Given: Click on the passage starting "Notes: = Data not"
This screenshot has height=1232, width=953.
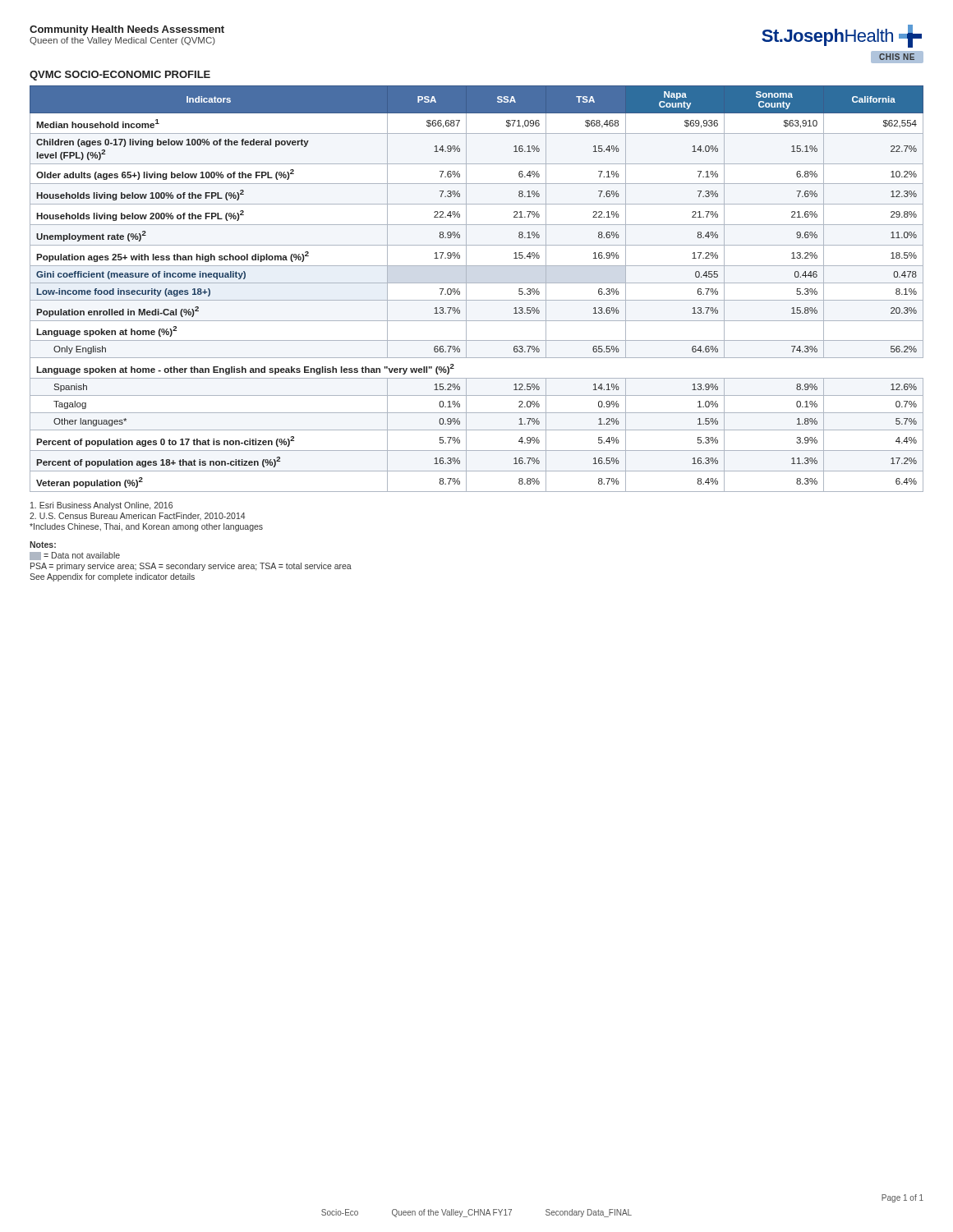Looking at the screenshot, I should (43, 545).
